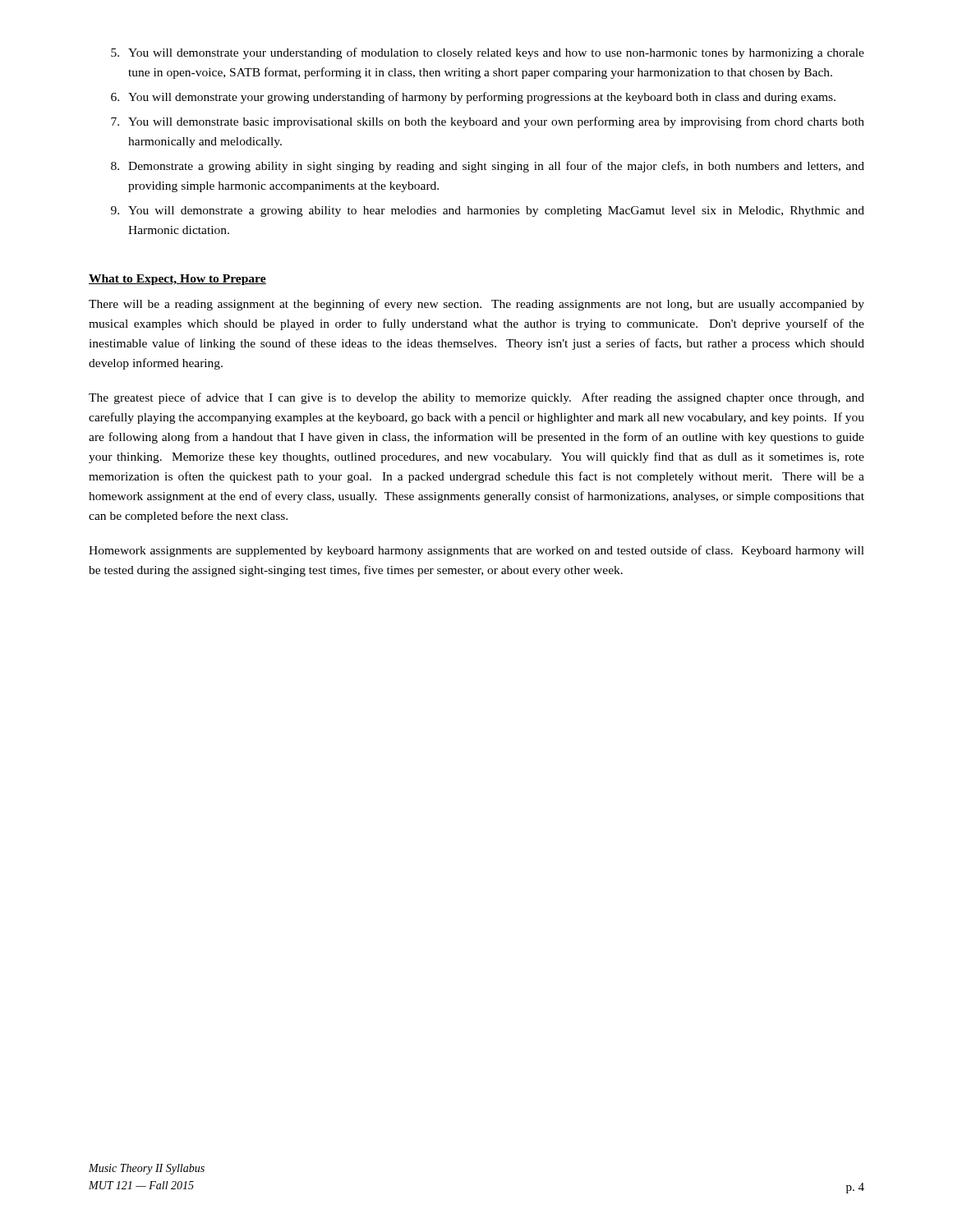Screen dimensions: 1232x953
Task: Select the list item with the text "8. Demonstrate a growing"
Action: tap(476, 176)
